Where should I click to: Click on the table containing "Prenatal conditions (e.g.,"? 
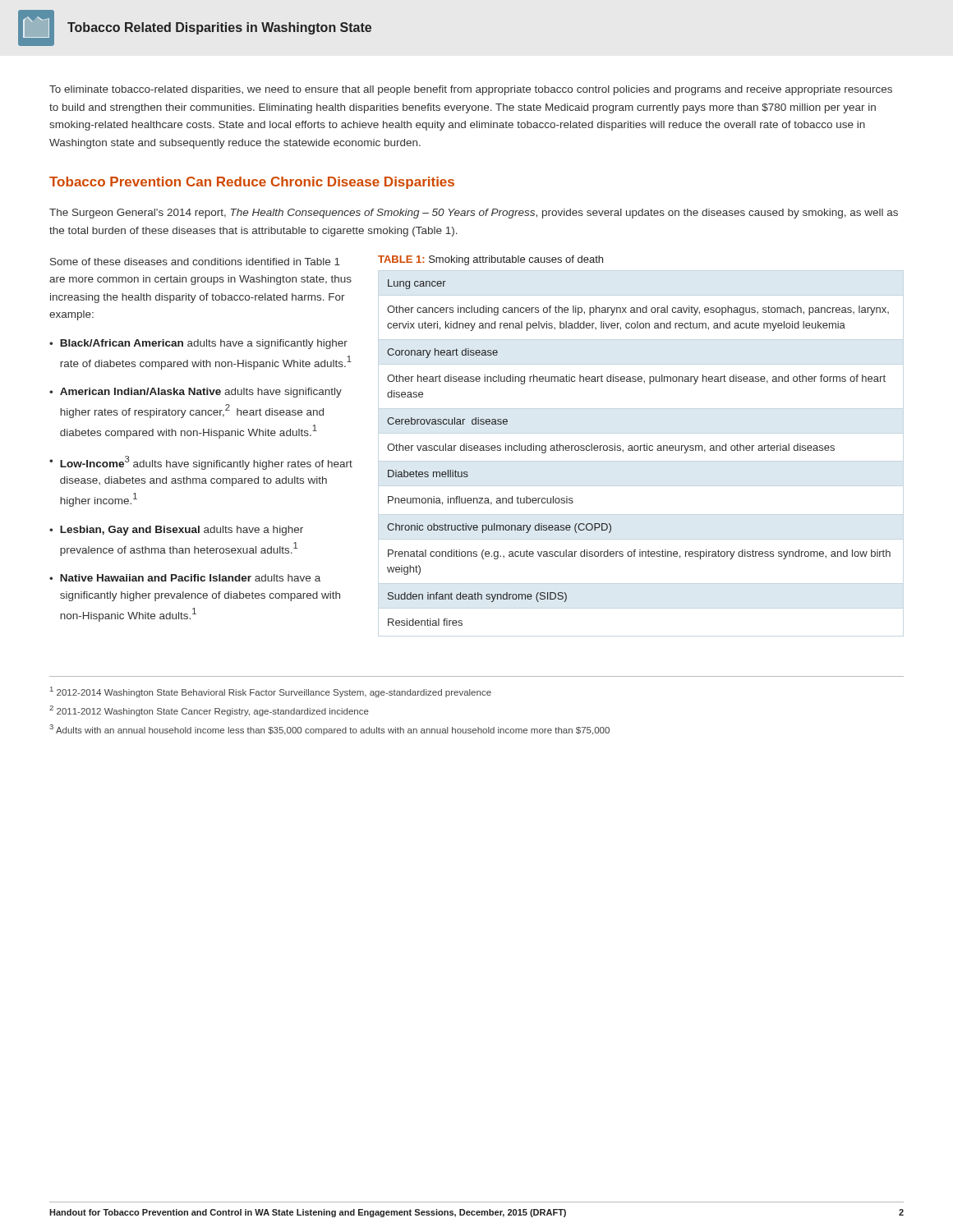coord(641,445)
